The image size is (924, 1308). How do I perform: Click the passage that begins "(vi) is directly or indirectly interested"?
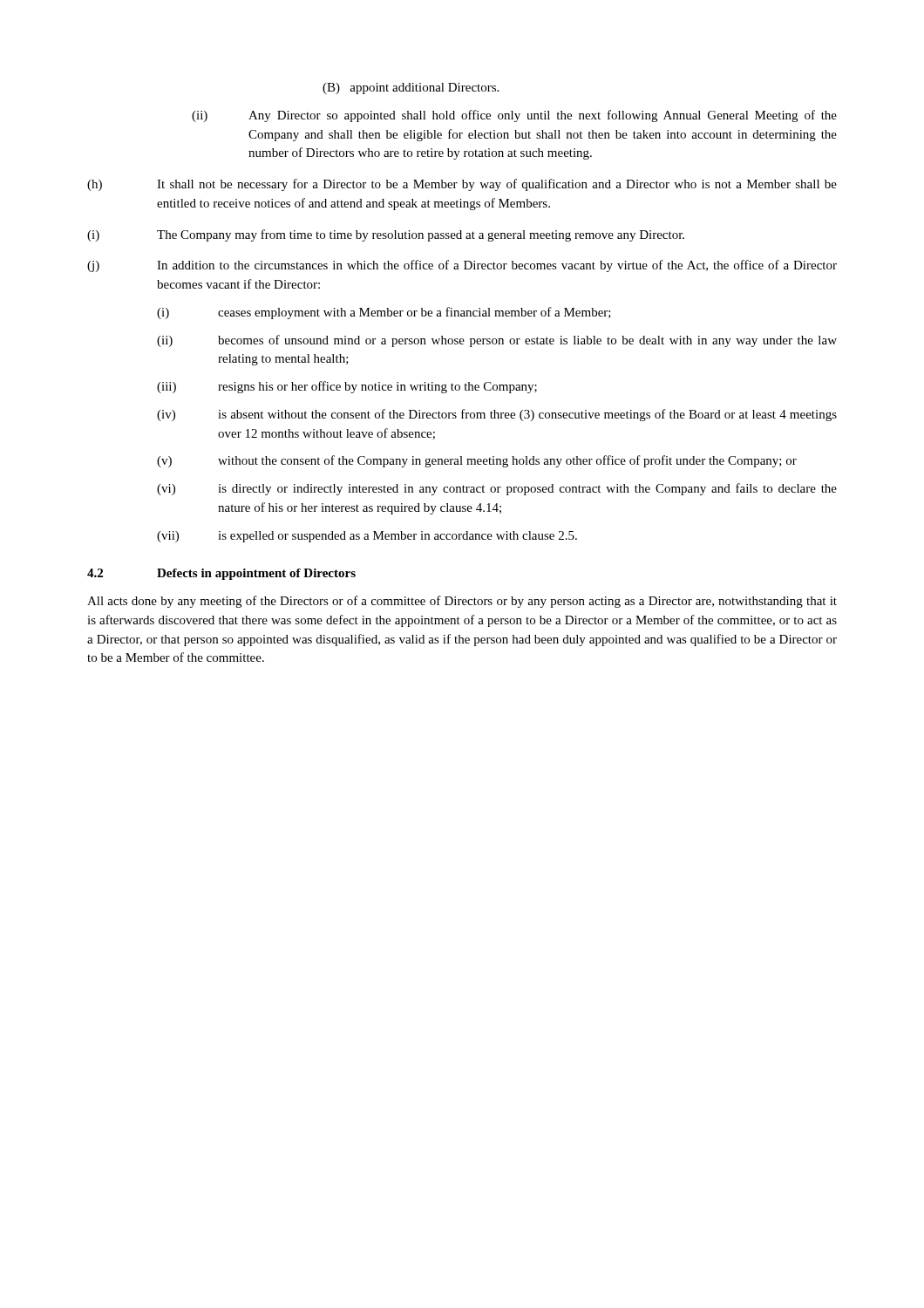497,499
